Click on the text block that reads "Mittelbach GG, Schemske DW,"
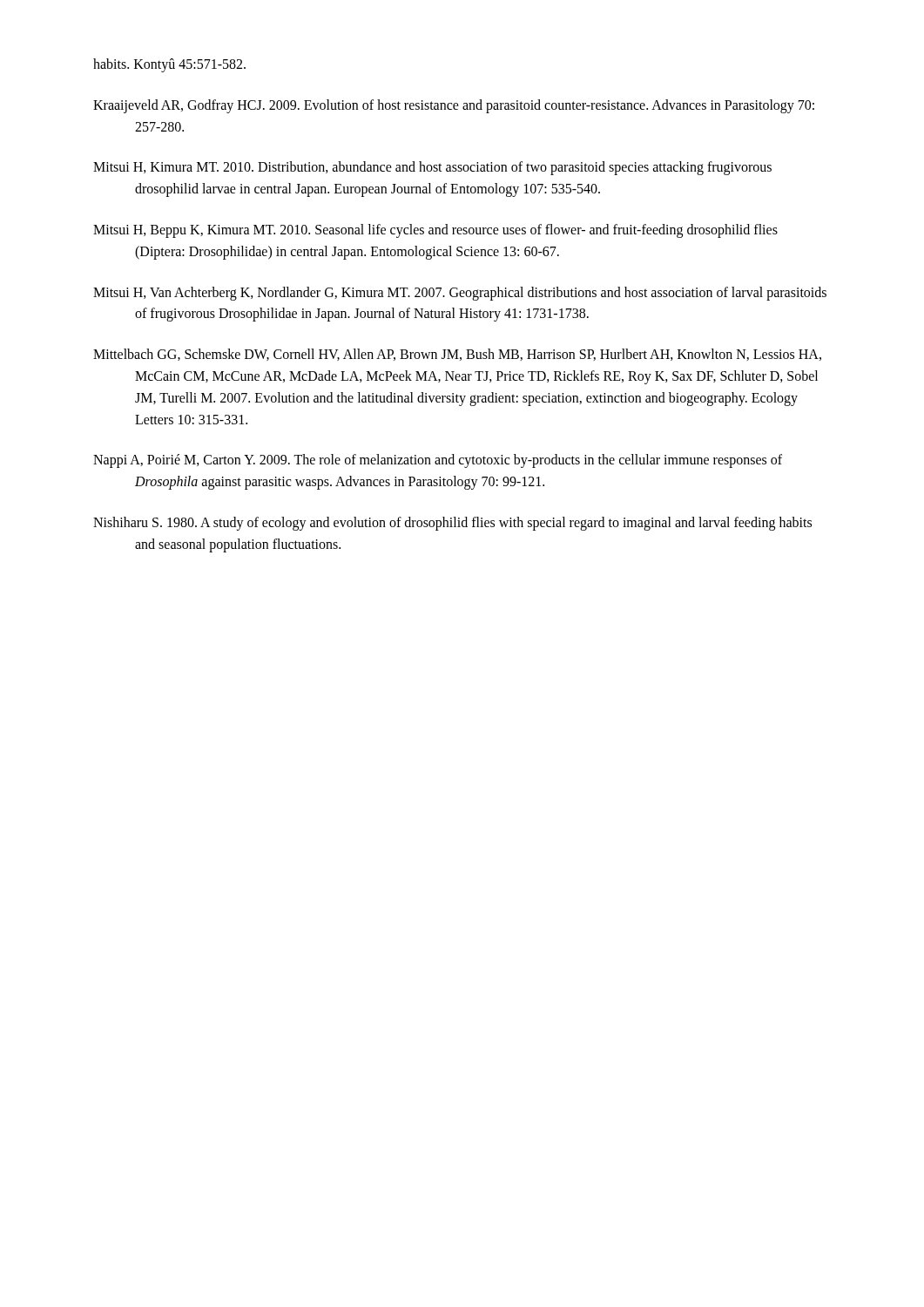924x1307 pixels. pyautogui.click(x=462, y=388)
